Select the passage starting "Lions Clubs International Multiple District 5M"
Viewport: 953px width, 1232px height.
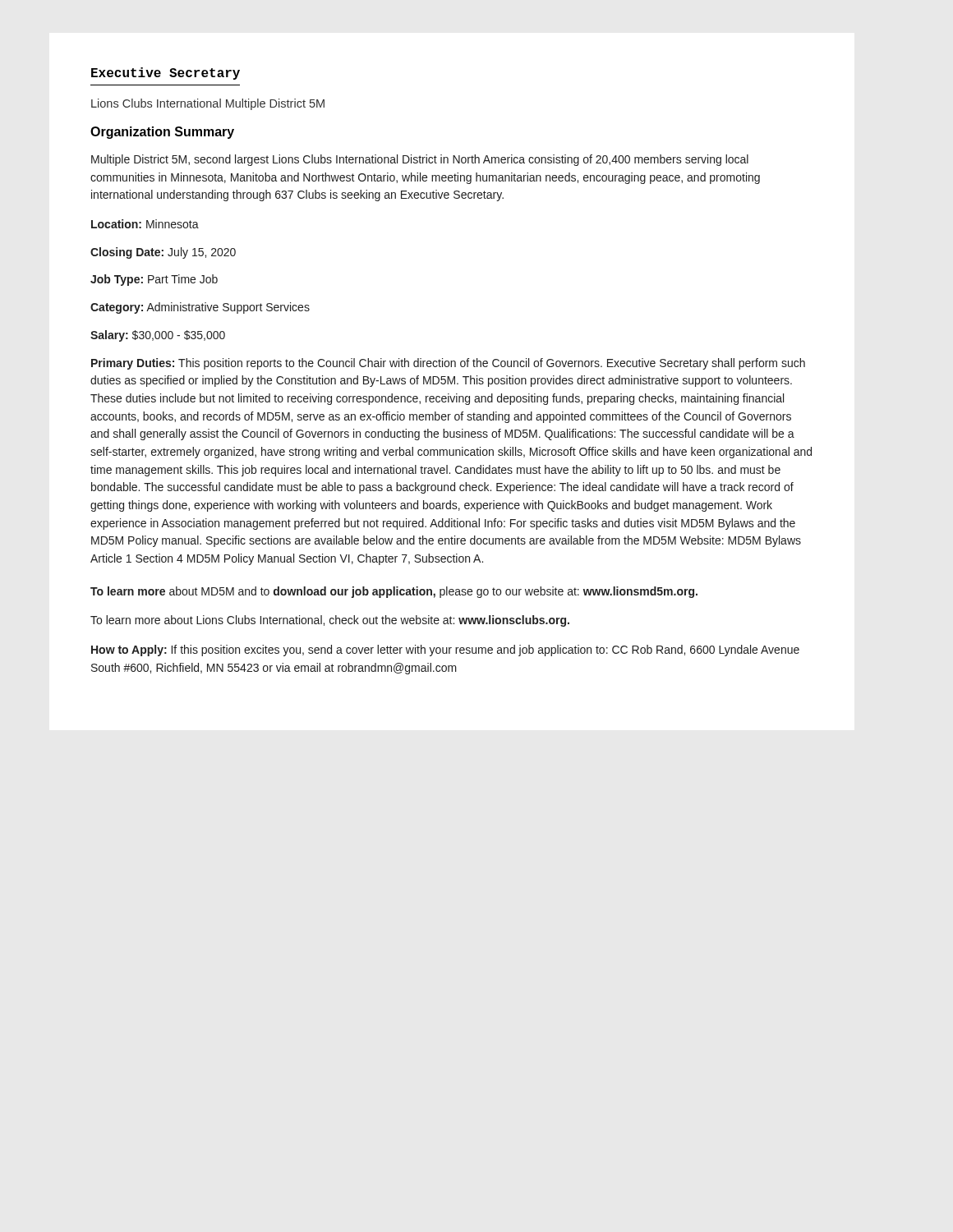[208, 103]
